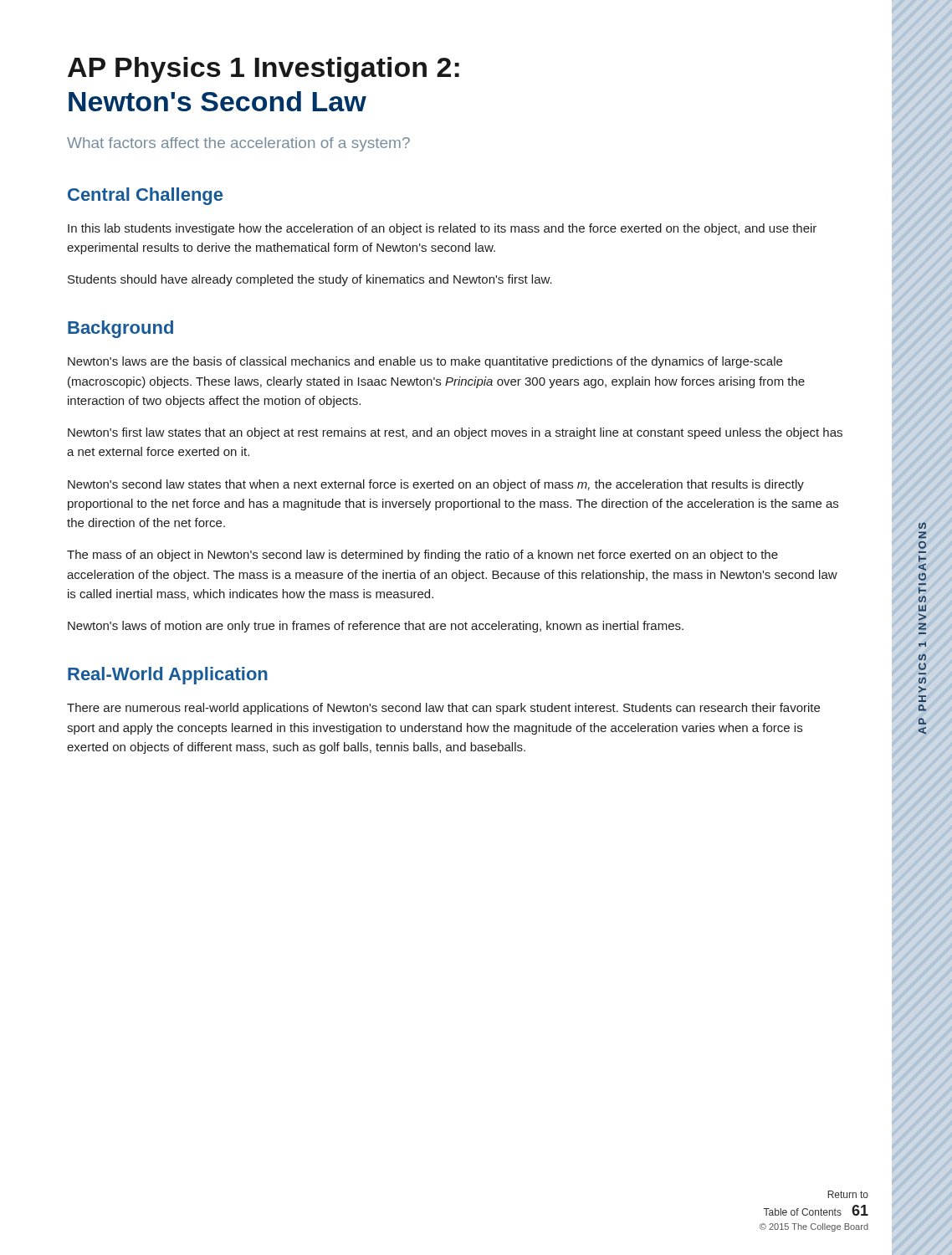The height and width of the screenshot is (1255, 952).
Task: Click the passage that begins "Students should have already completed the"
Action: [x=456, y=279]
